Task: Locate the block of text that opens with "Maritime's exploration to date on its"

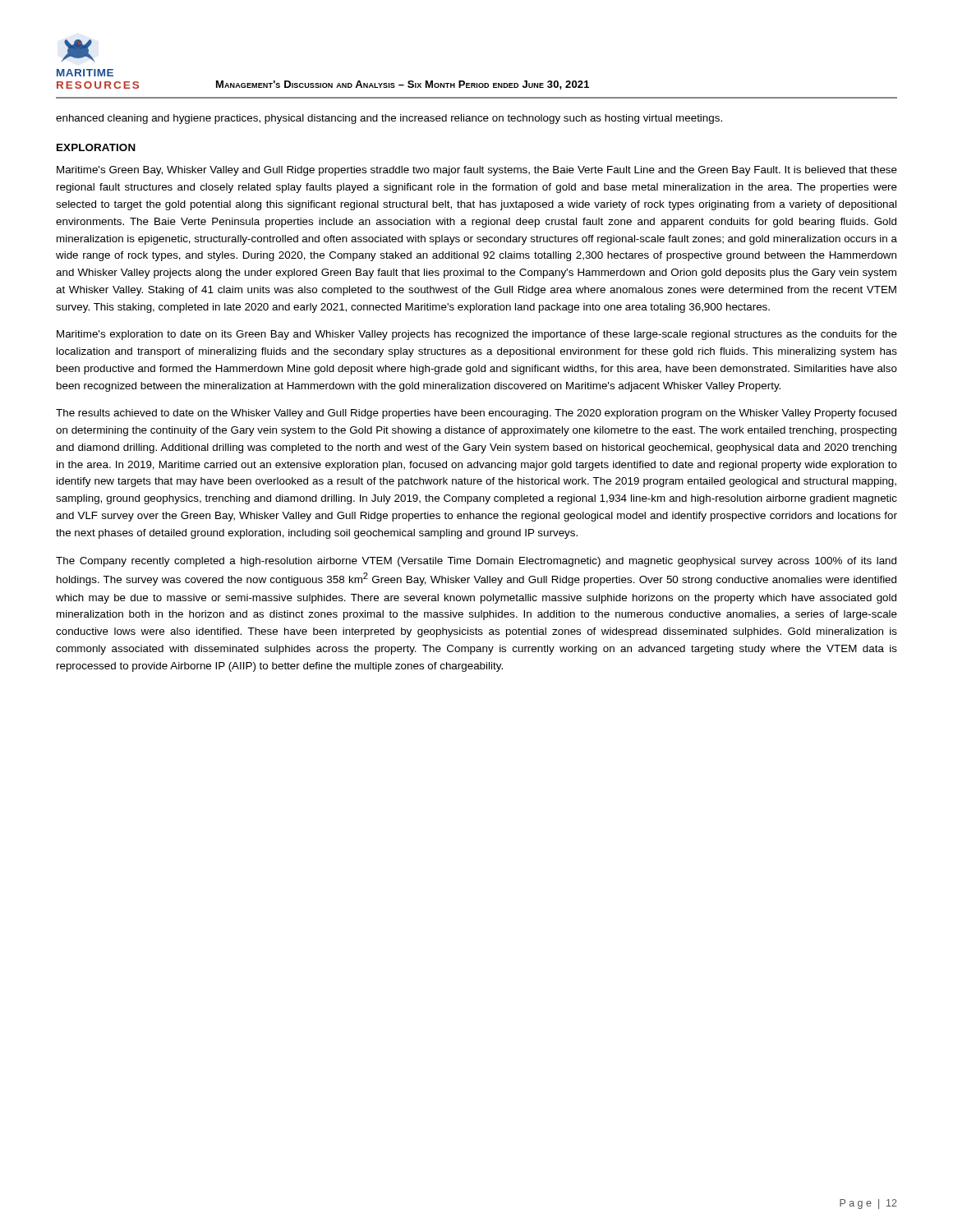Action: [476, 360]
